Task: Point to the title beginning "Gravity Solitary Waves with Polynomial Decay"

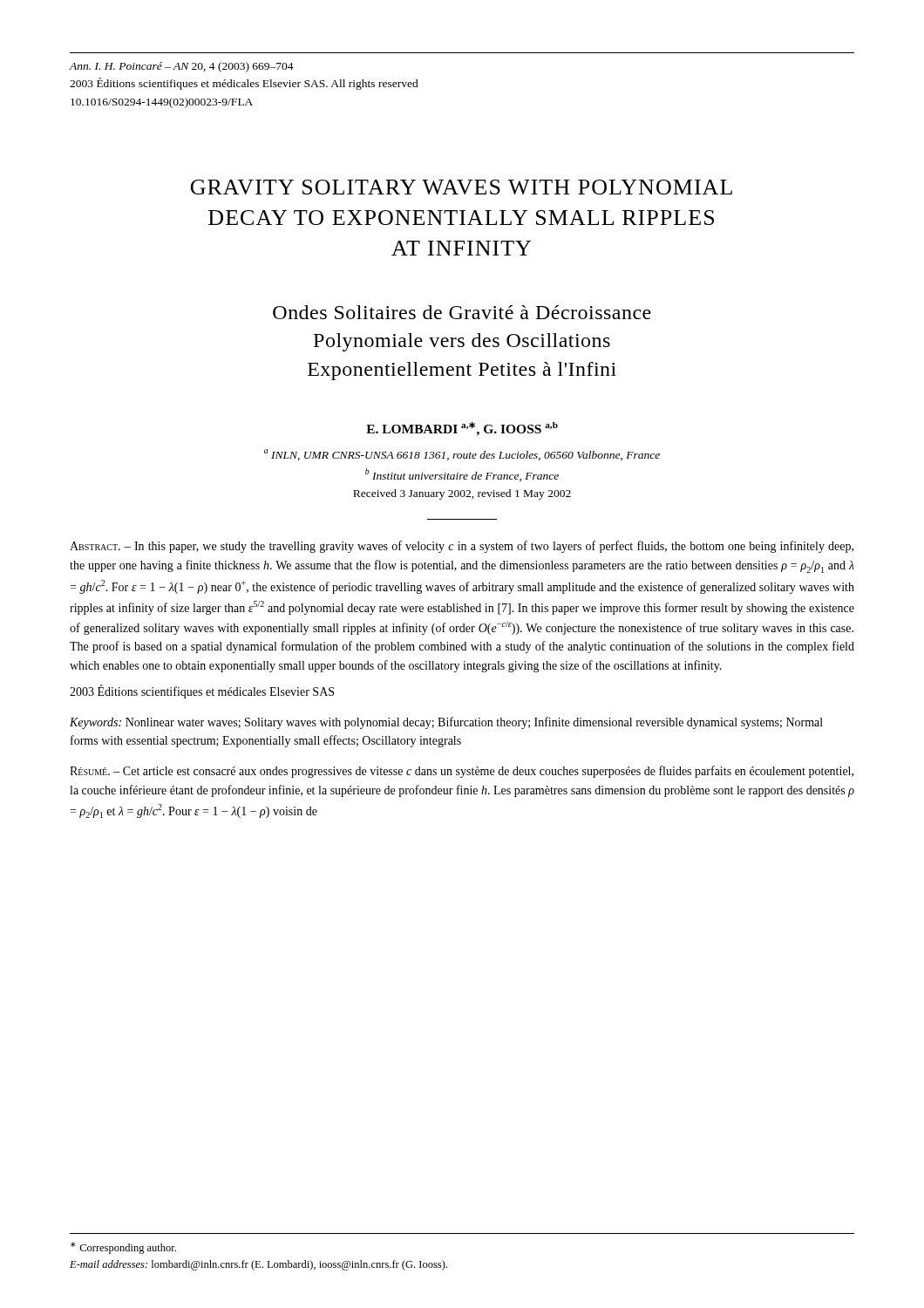Action: click(462, 218)
